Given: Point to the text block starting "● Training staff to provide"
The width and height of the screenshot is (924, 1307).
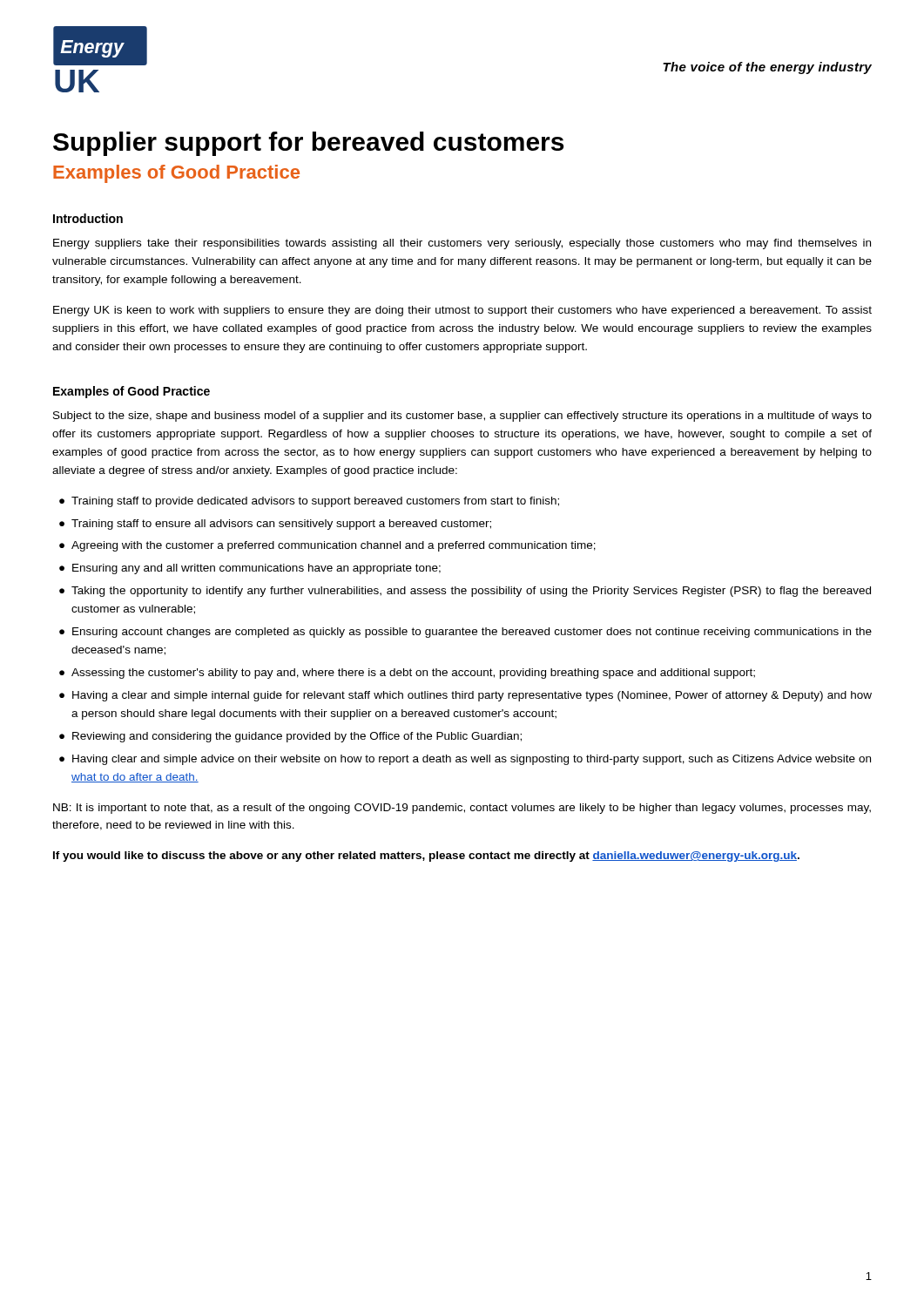Looking at the screenshot, I should 462,501.
